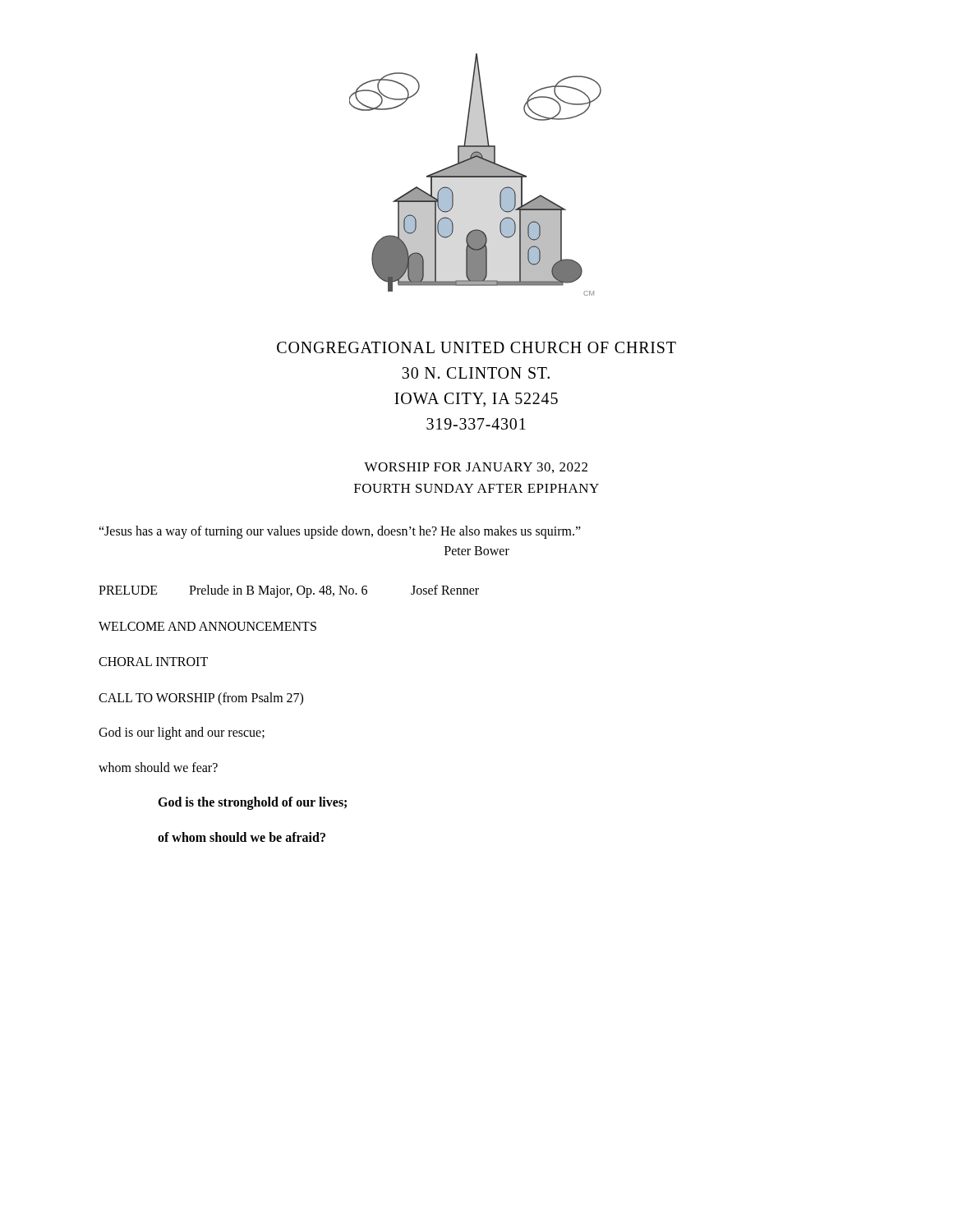The height and width of the screenshot is (1232, 953).
Task: Select the text block starting "WORSHIP FOR JANUARY 30, 2022 FOURTH SUNDAY"
Action: coord(476,478)
